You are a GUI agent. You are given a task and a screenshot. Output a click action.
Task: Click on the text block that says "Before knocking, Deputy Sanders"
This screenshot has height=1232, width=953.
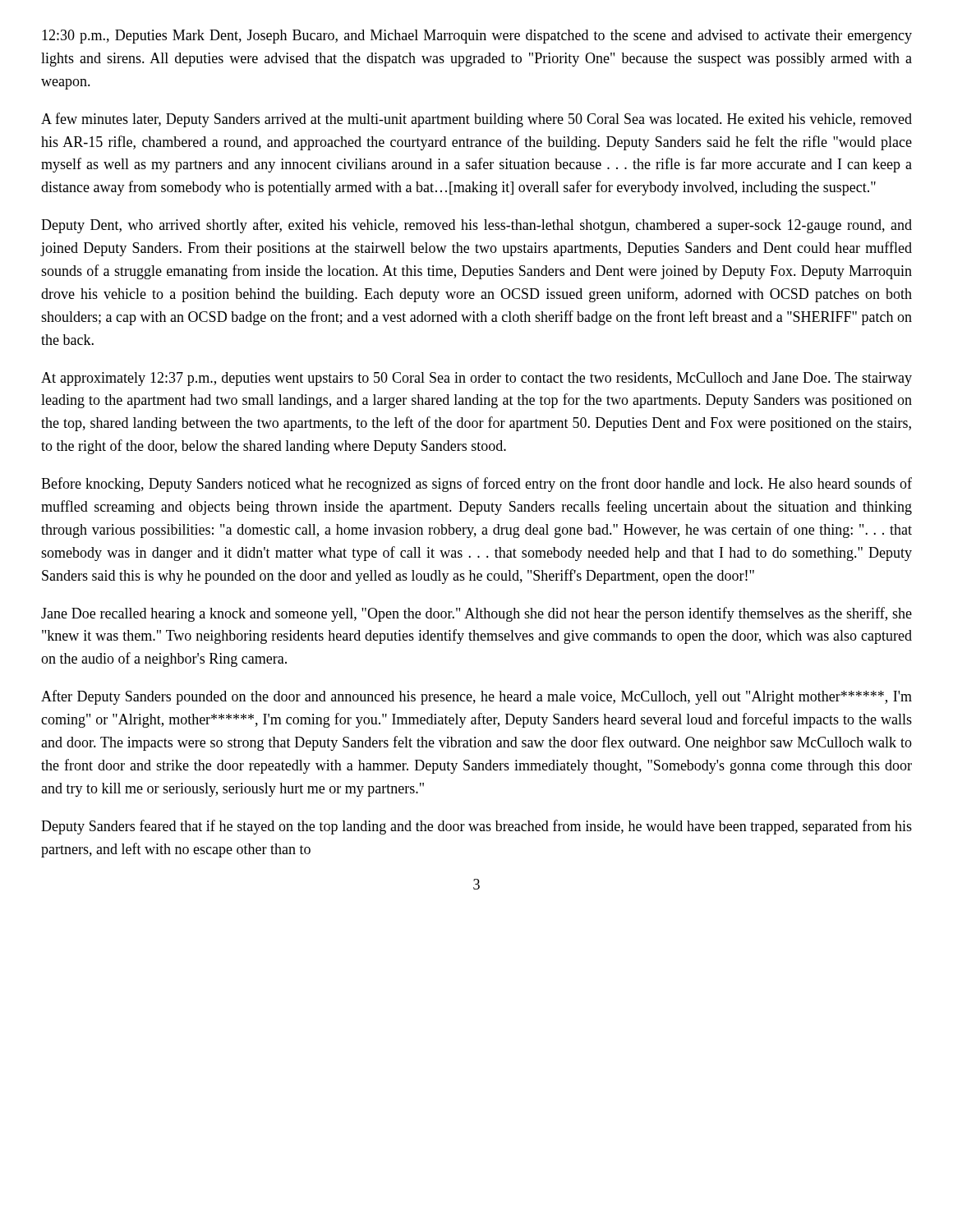coord(476,530)
